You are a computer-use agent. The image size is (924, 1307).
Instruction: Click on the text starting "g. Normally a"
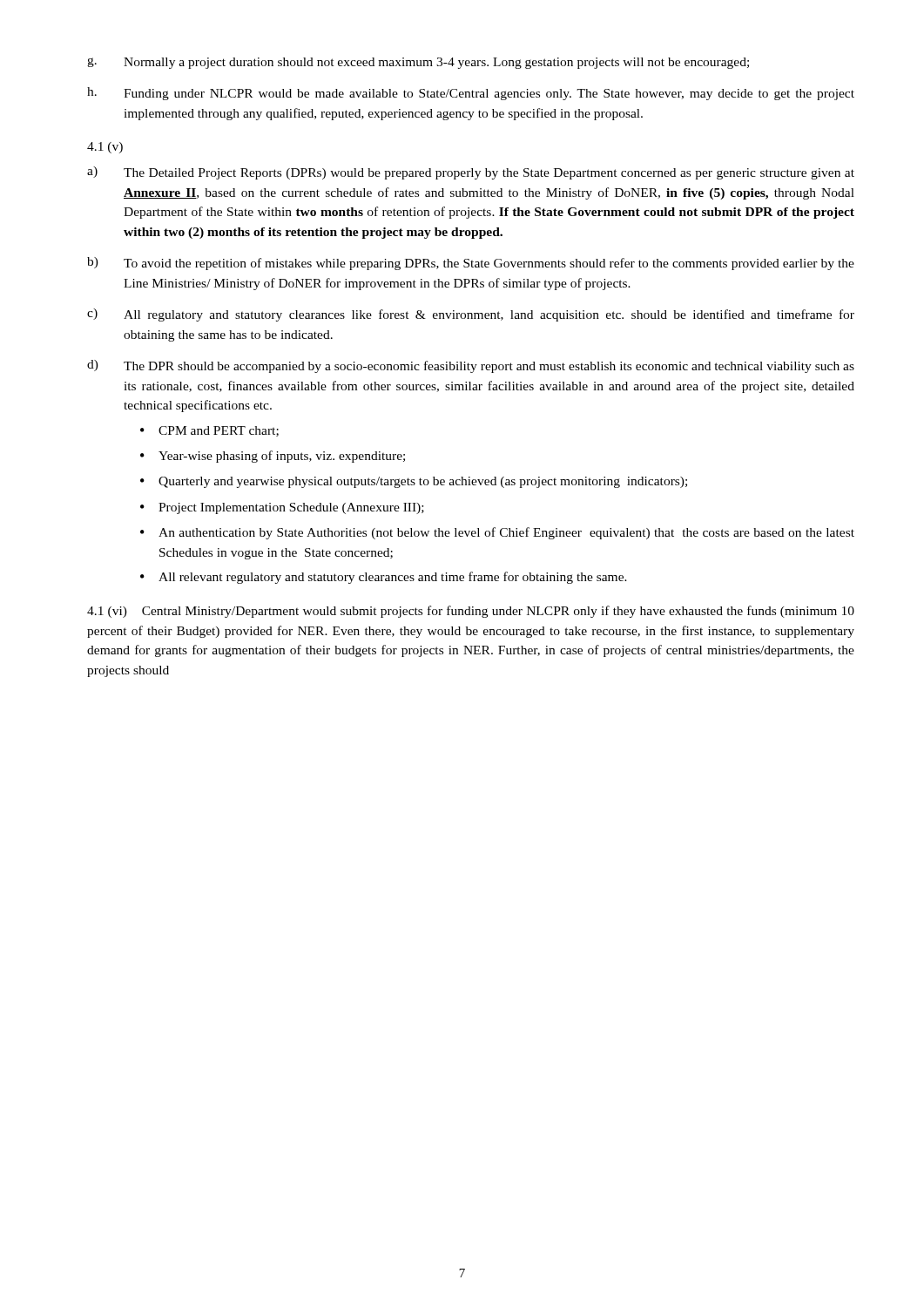[471, 62]
